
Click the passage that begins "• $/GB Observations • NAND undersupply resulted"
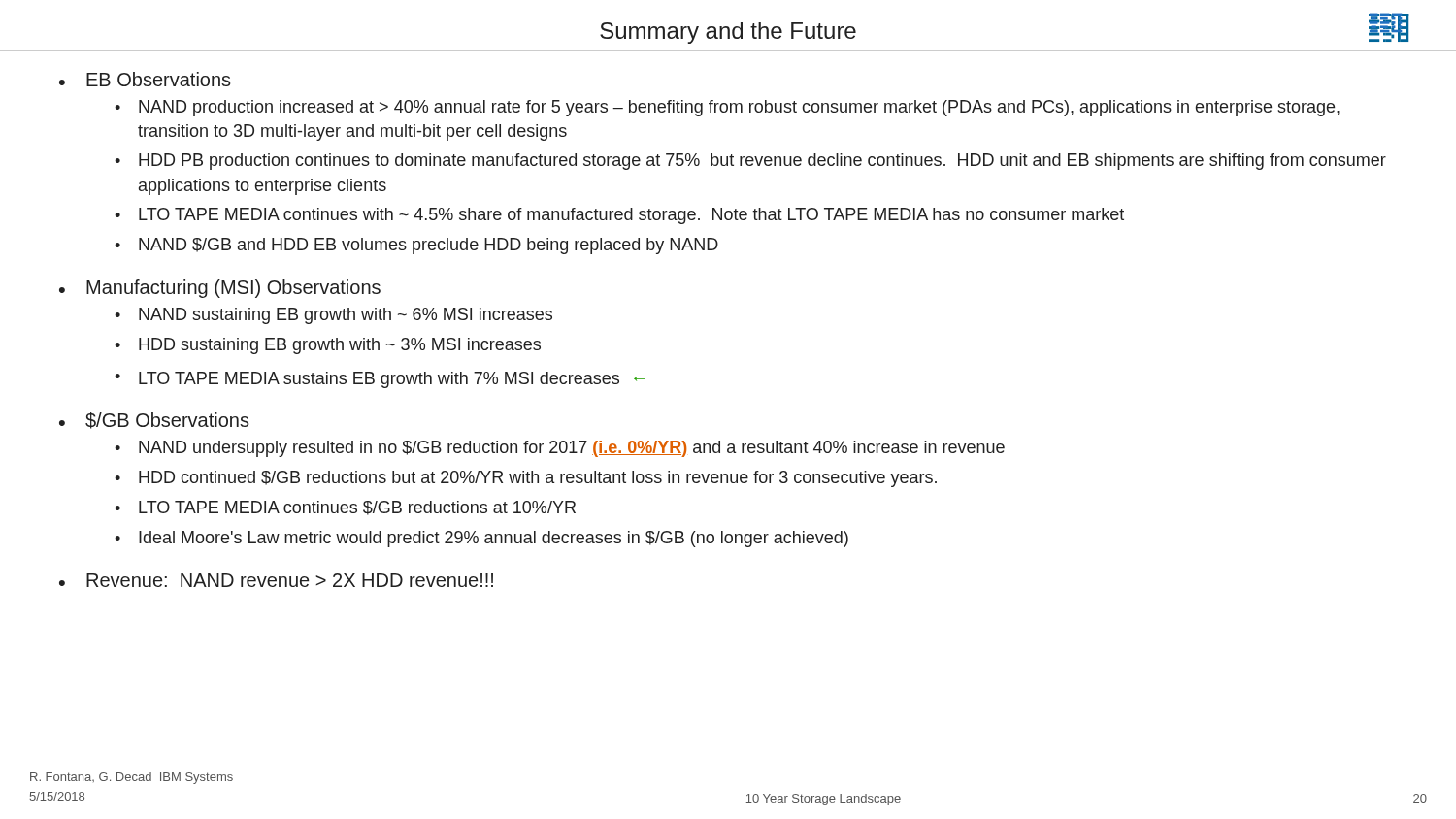[x=728, y=483]
